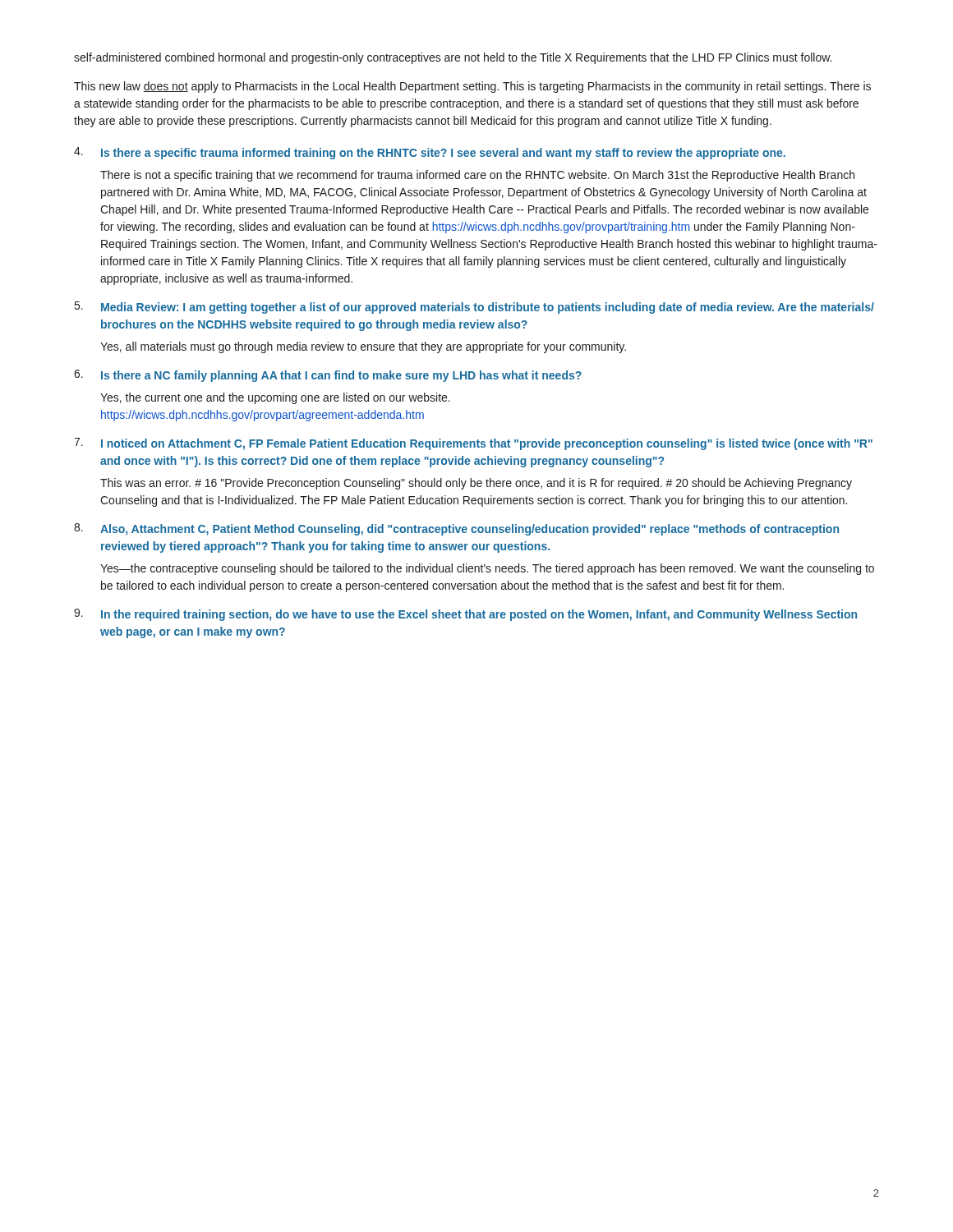Where is the passage that starts "6. Is there a NC"?

tap(328, 376)
